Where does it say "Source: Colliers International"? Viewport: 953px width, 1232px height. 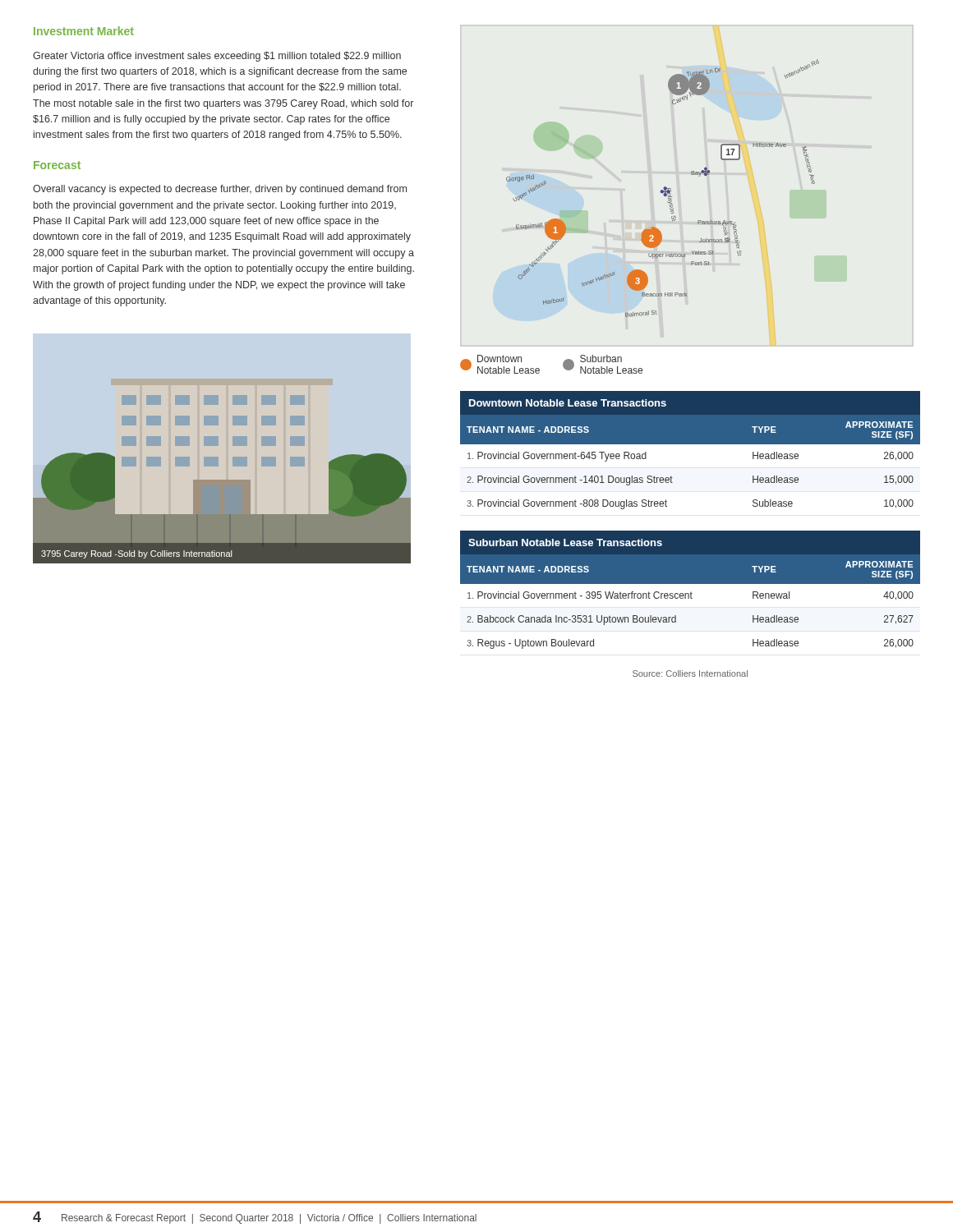tap(690, 674)
